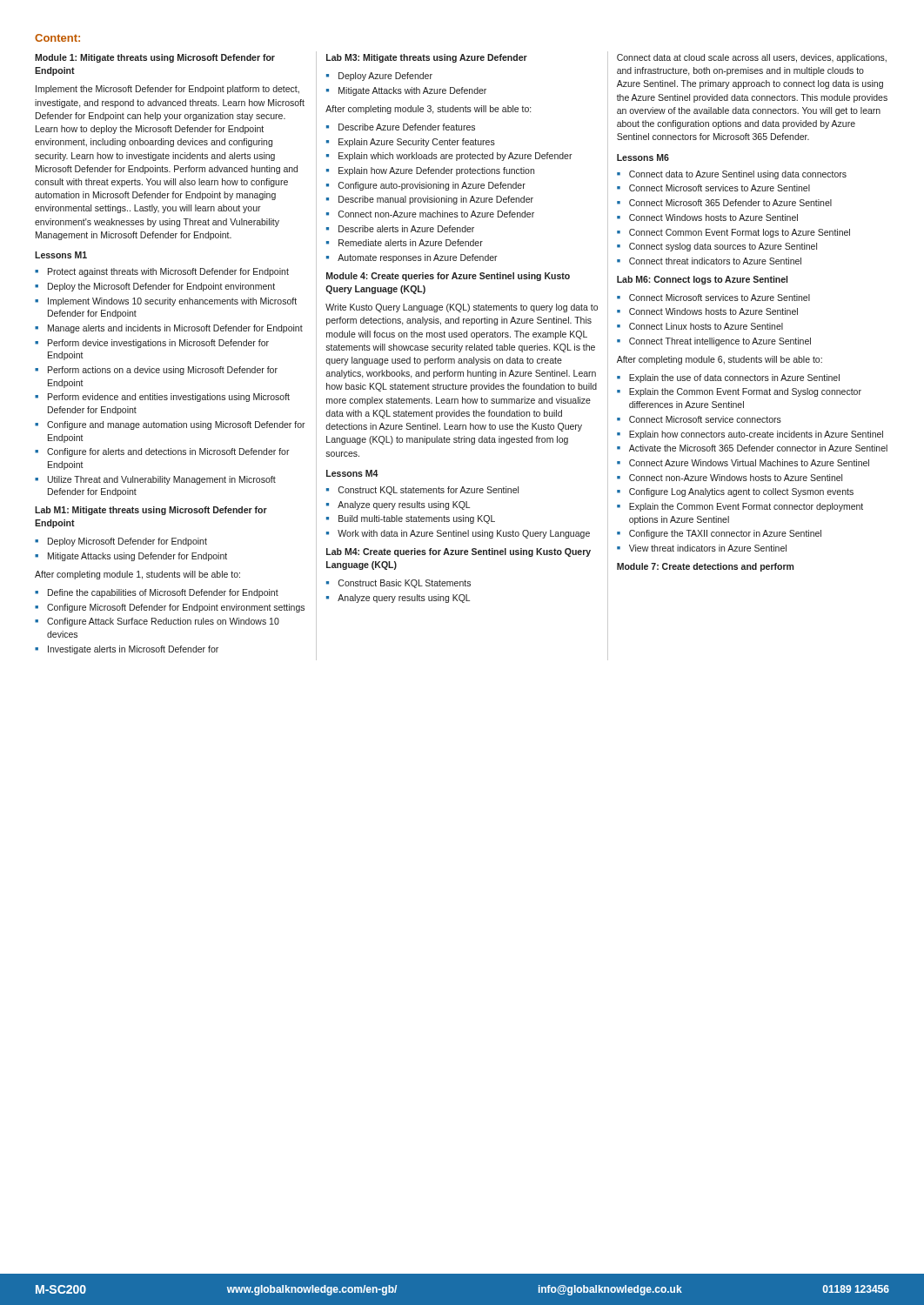Select the list item with the text "Protect against threats with"
This screenshot has height=1305, width=924.
coord(171,382)
